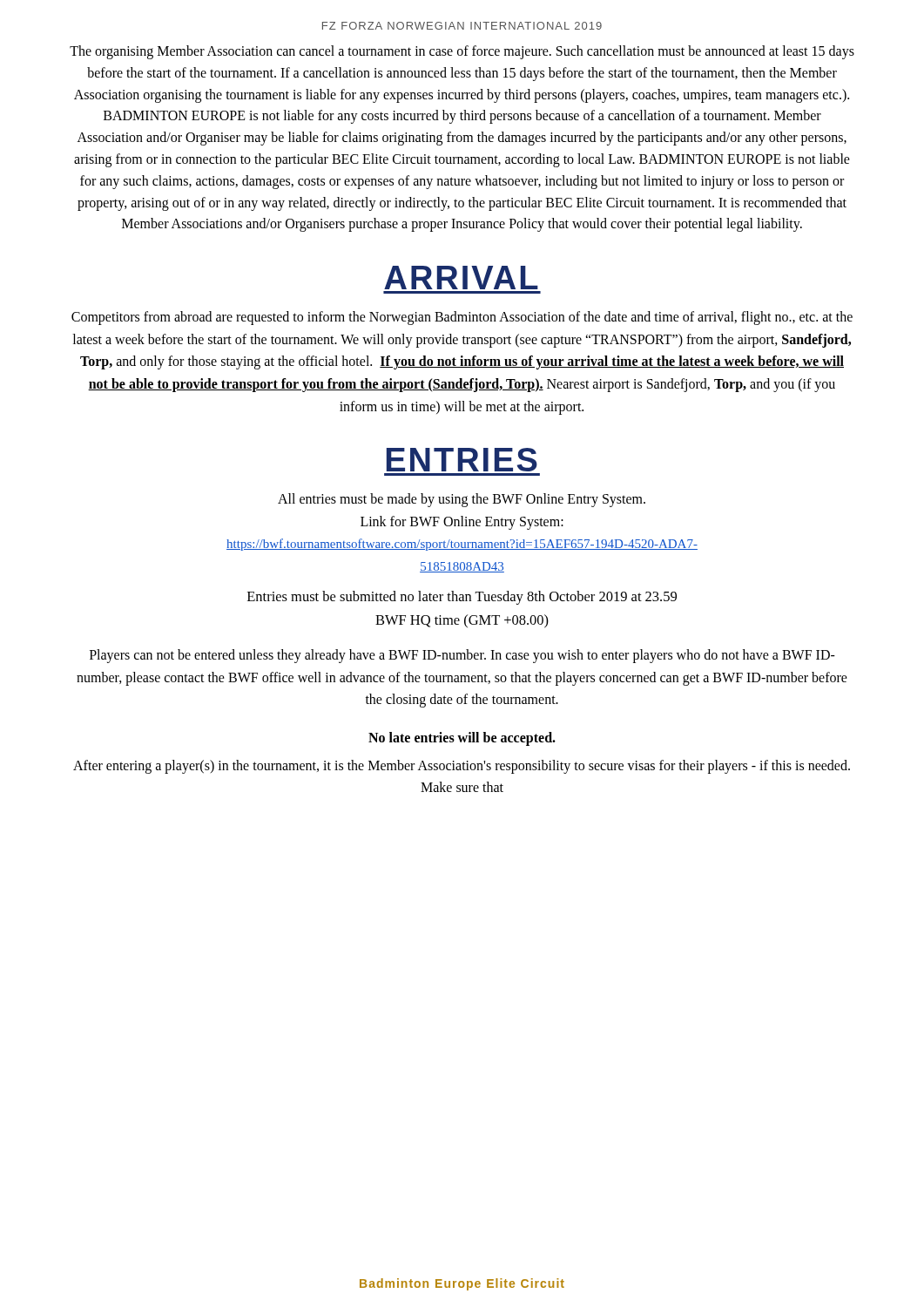
Task: Navigate to the element starting "After entering a player(s) in the"
Action: [462, 776]
